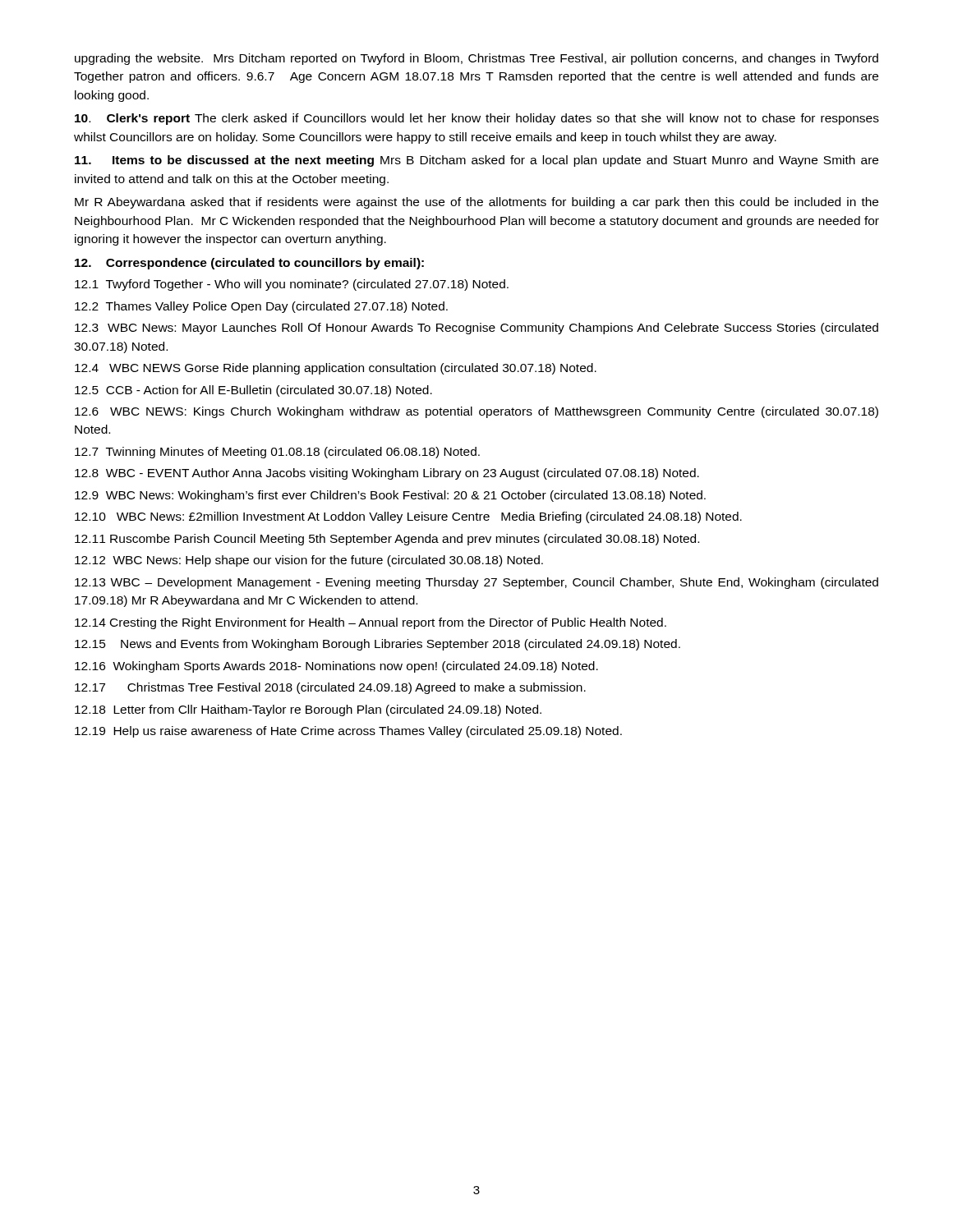The image size is (953, 1232).
Task: Click the passage that begins "12.10 WBC News: £2million"
Action: tap(408, 516)
